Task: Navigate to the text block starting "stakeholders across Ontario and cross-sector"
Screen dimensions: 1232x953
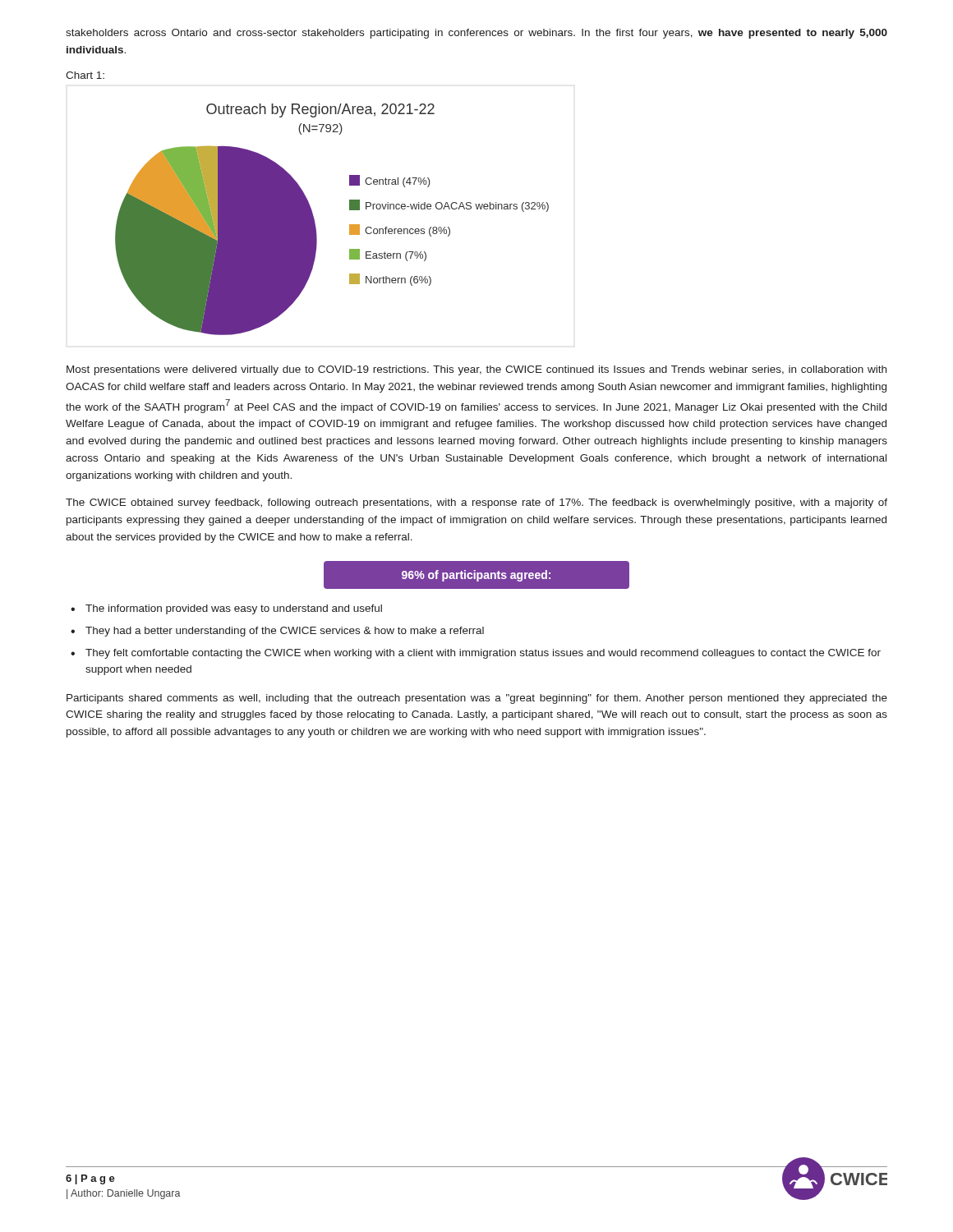Action: point(476,41)
